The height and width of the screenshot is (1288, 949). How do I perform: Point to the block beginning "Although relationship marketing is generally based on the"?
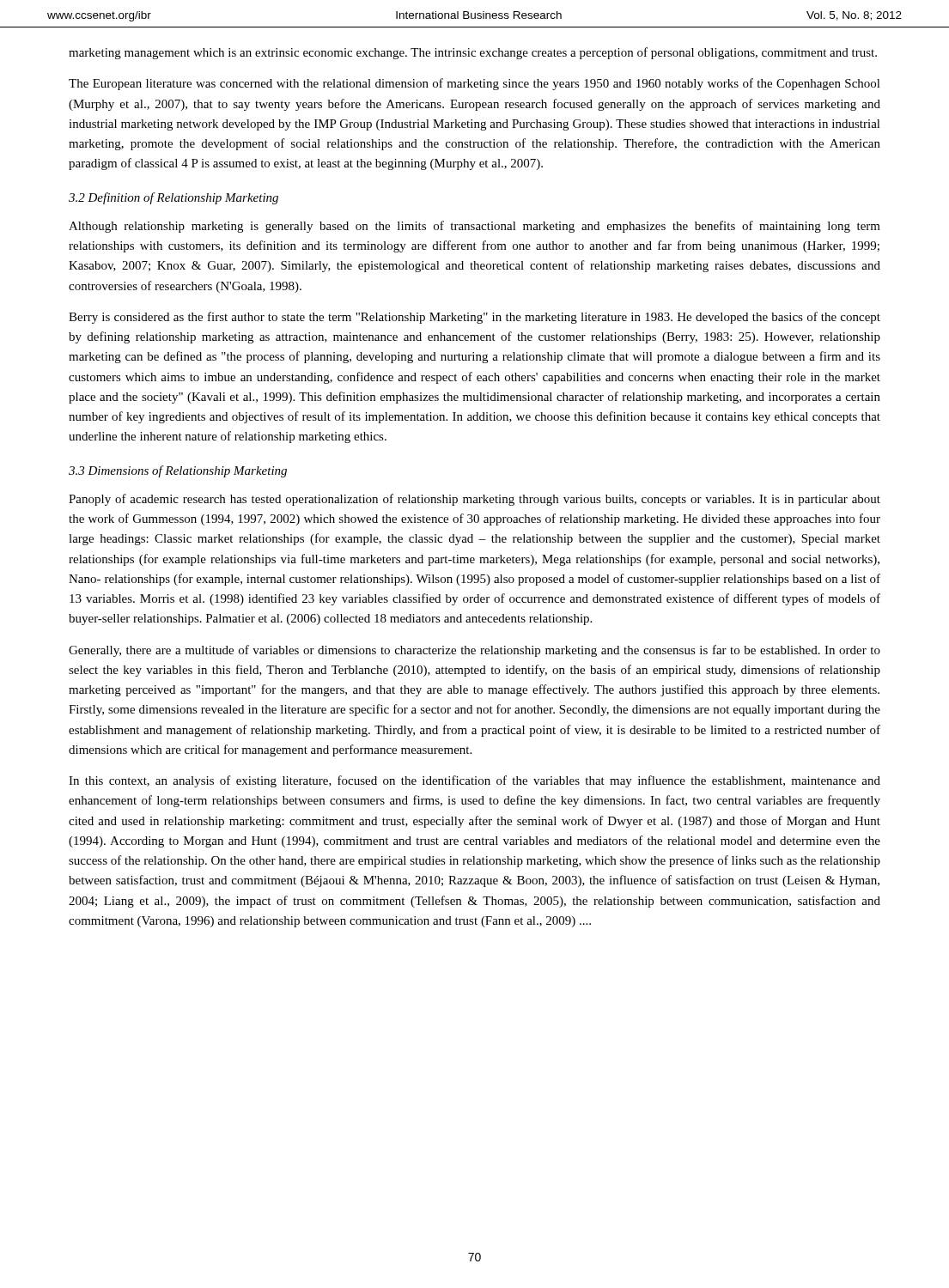[474, 256]
